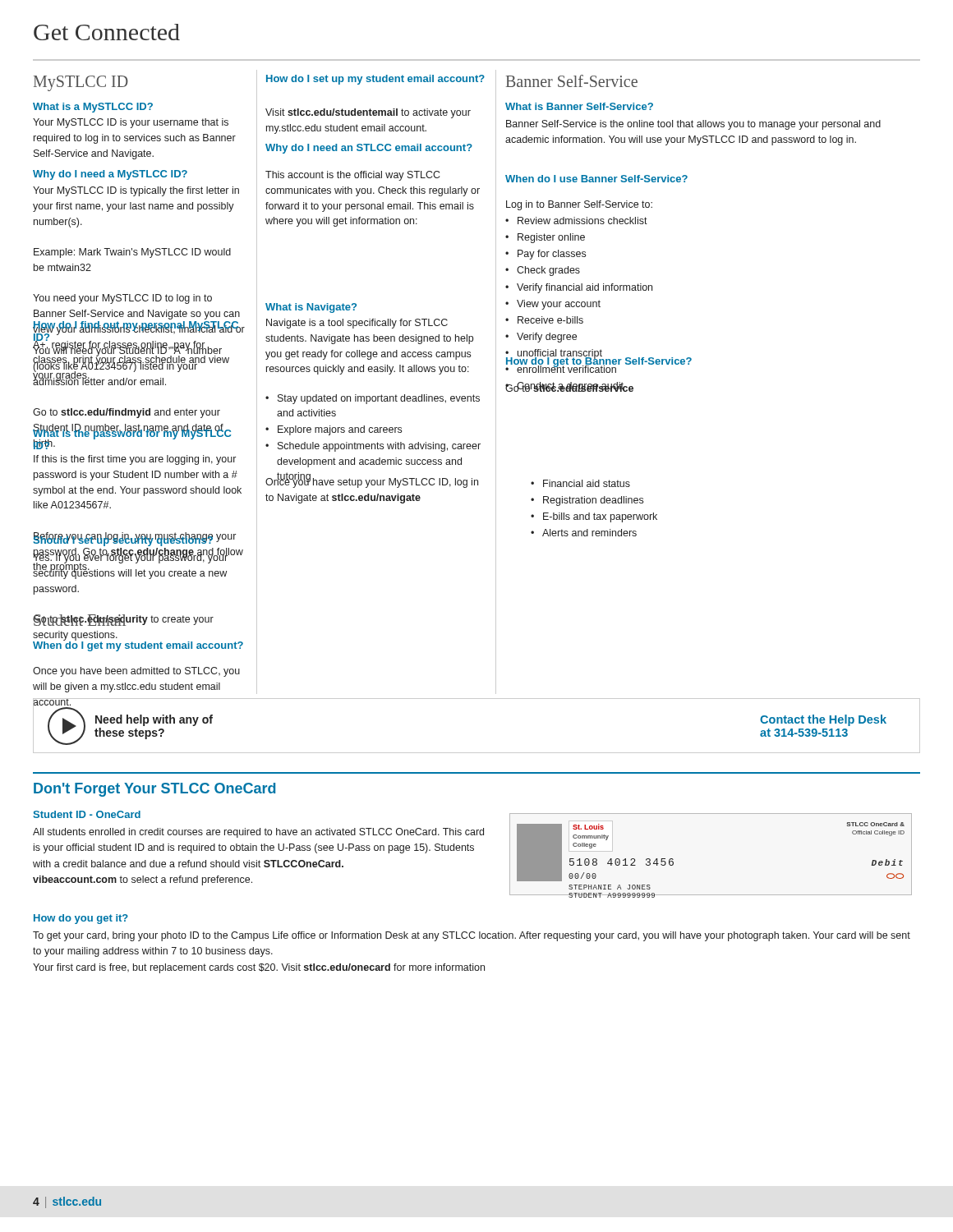Find the block starting "Stay updated on important deadlines, events and"
The width and height of the screenshot is (953, 1232).
[x=378, y=406]
